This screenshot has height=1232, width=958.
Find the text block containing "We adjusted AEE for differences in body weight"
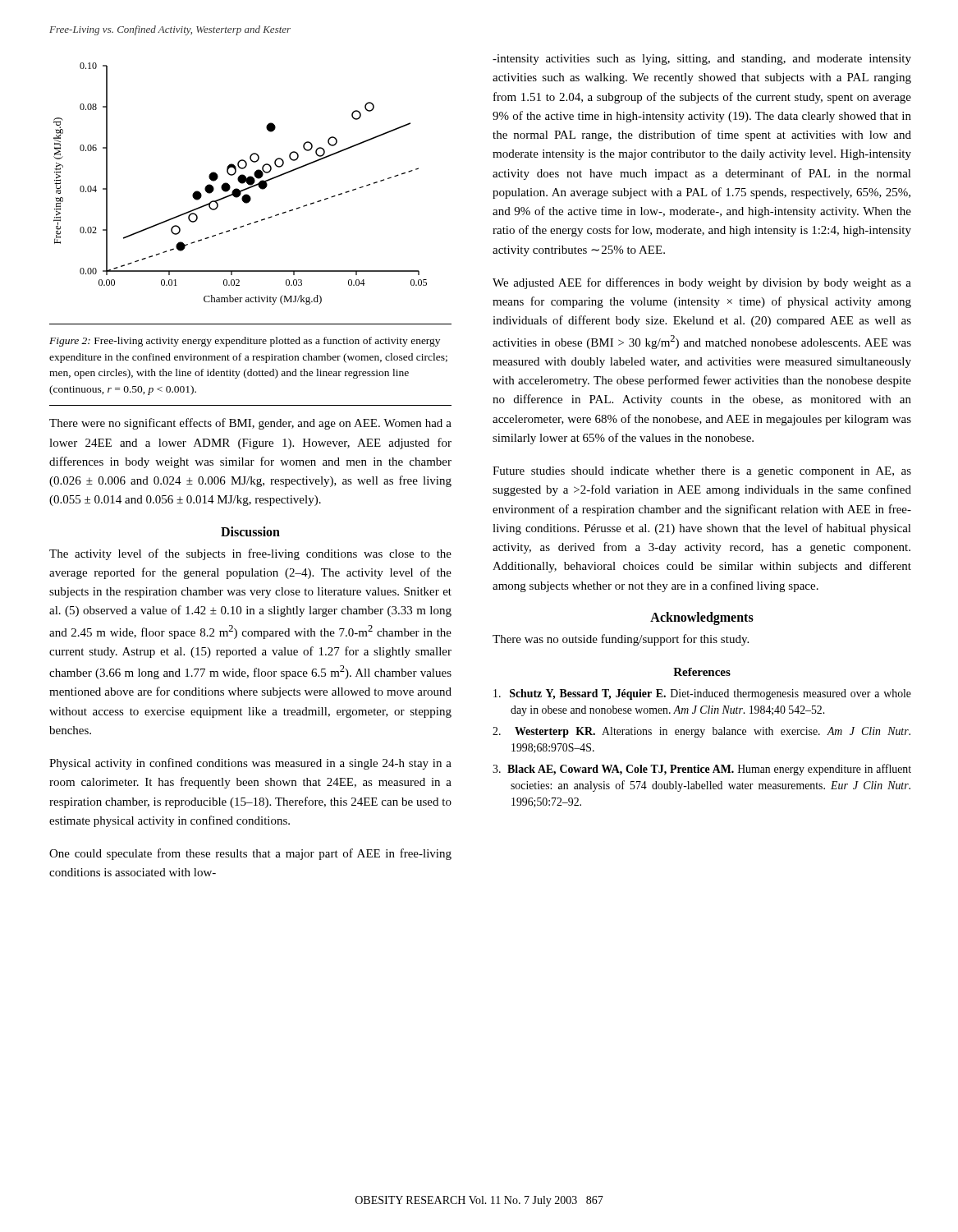tap(702, 360)
